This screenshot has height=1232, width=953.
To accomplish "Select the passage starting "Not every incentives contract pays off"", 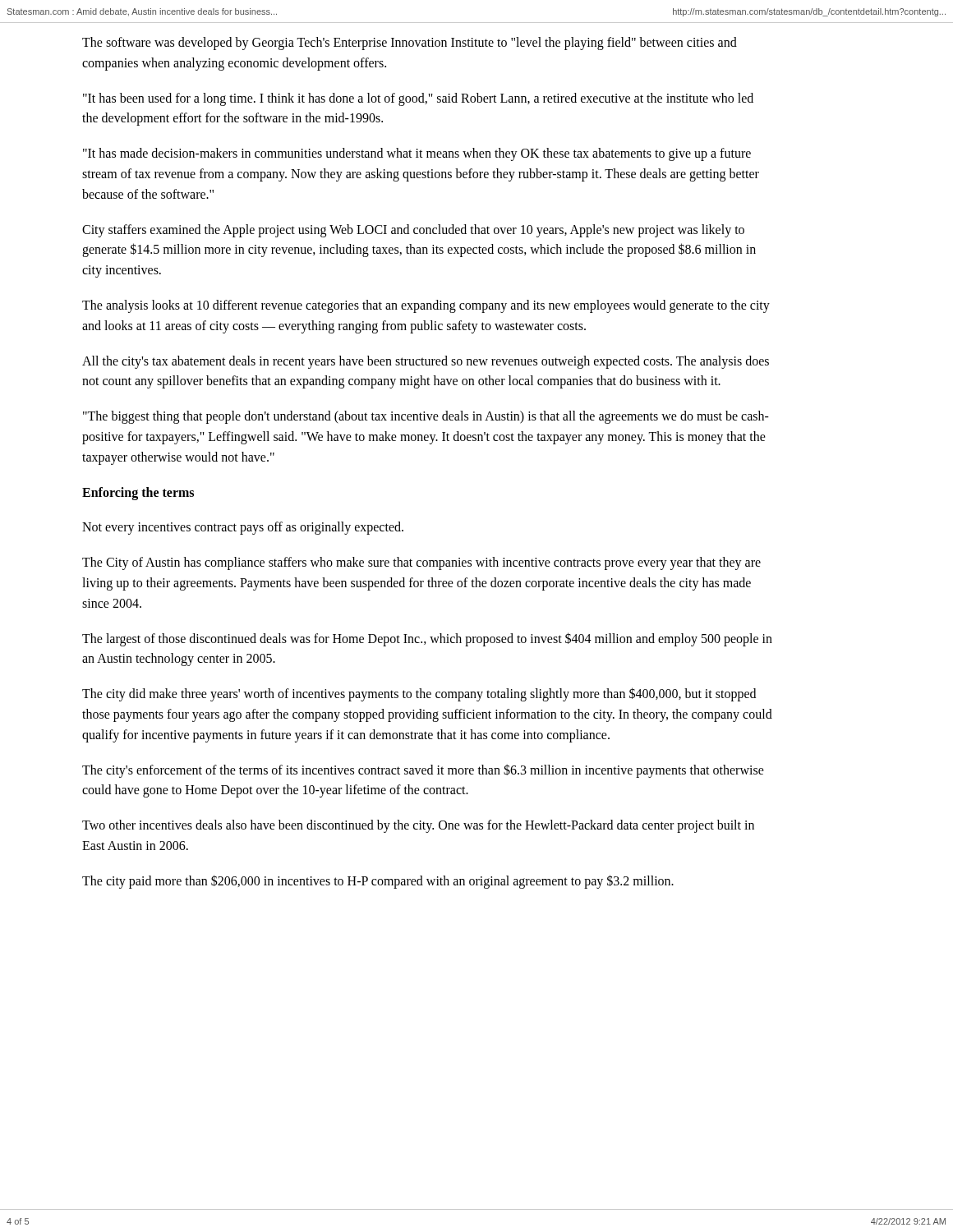I will pyautogui.click(x=243, y=528).
